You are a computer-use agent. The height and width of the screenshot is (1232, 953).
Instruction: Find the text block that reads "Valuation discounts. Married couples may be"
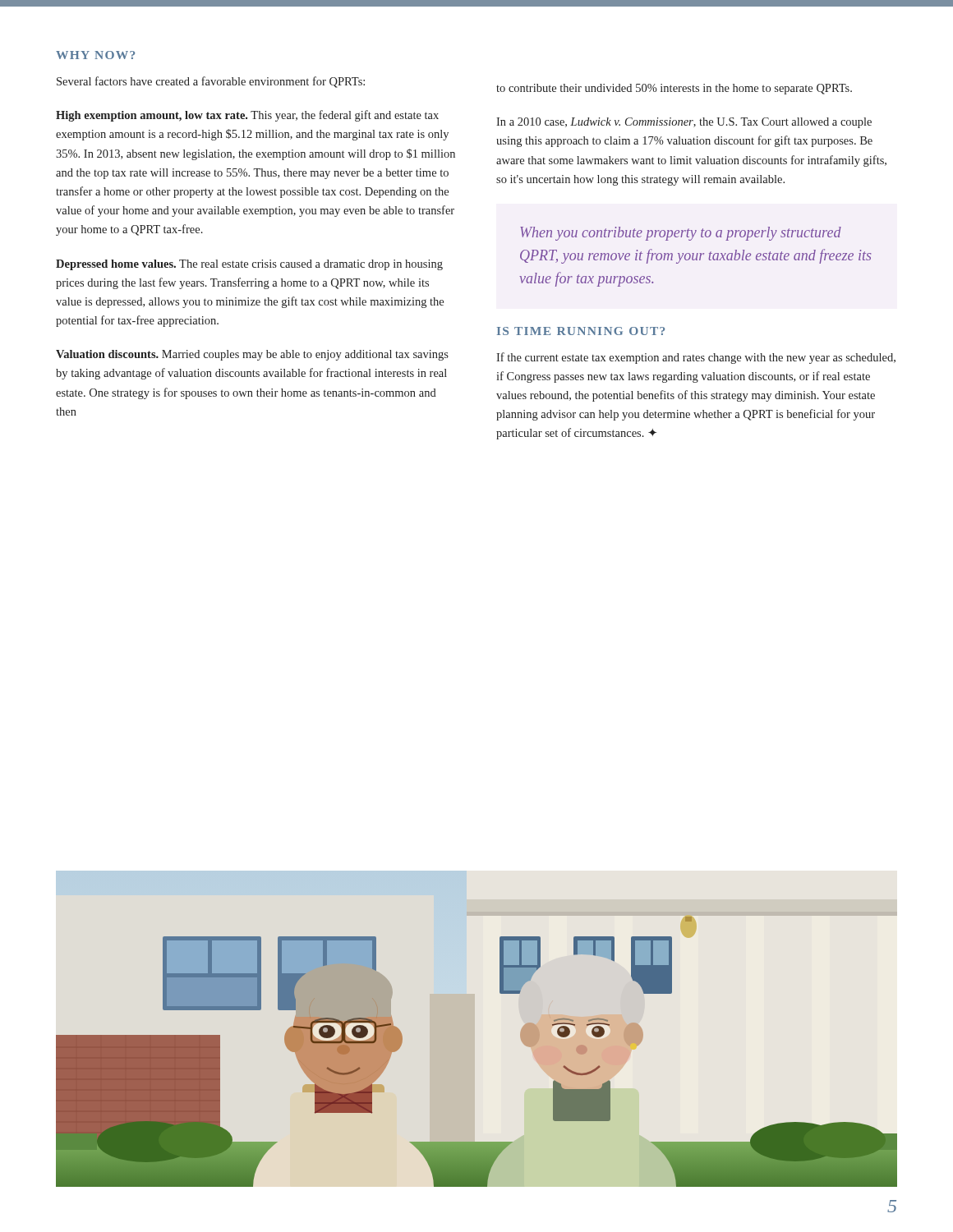tap(252, 383)
